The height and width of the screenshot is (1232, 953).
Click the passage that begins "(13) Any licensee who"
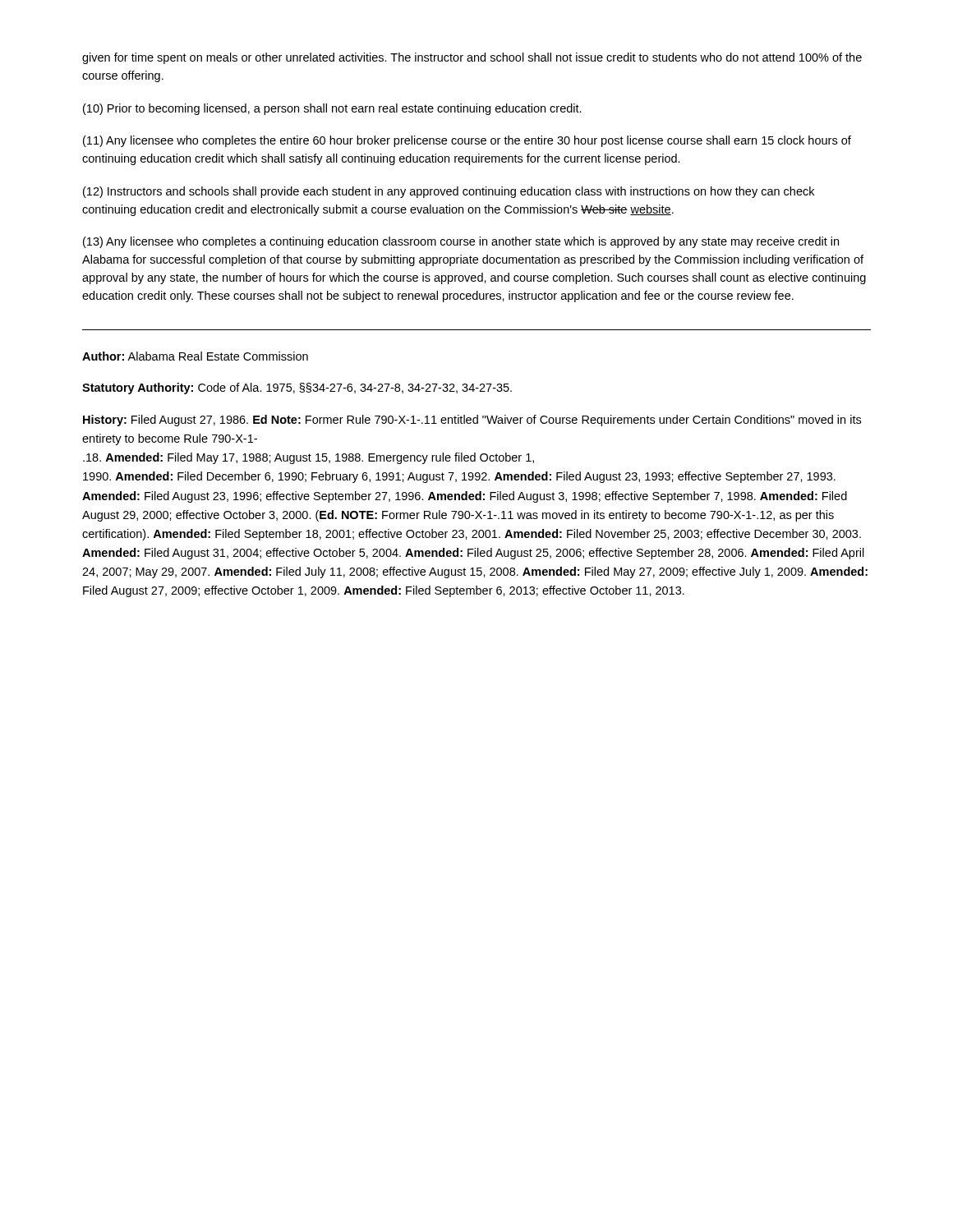click(474, 268)
